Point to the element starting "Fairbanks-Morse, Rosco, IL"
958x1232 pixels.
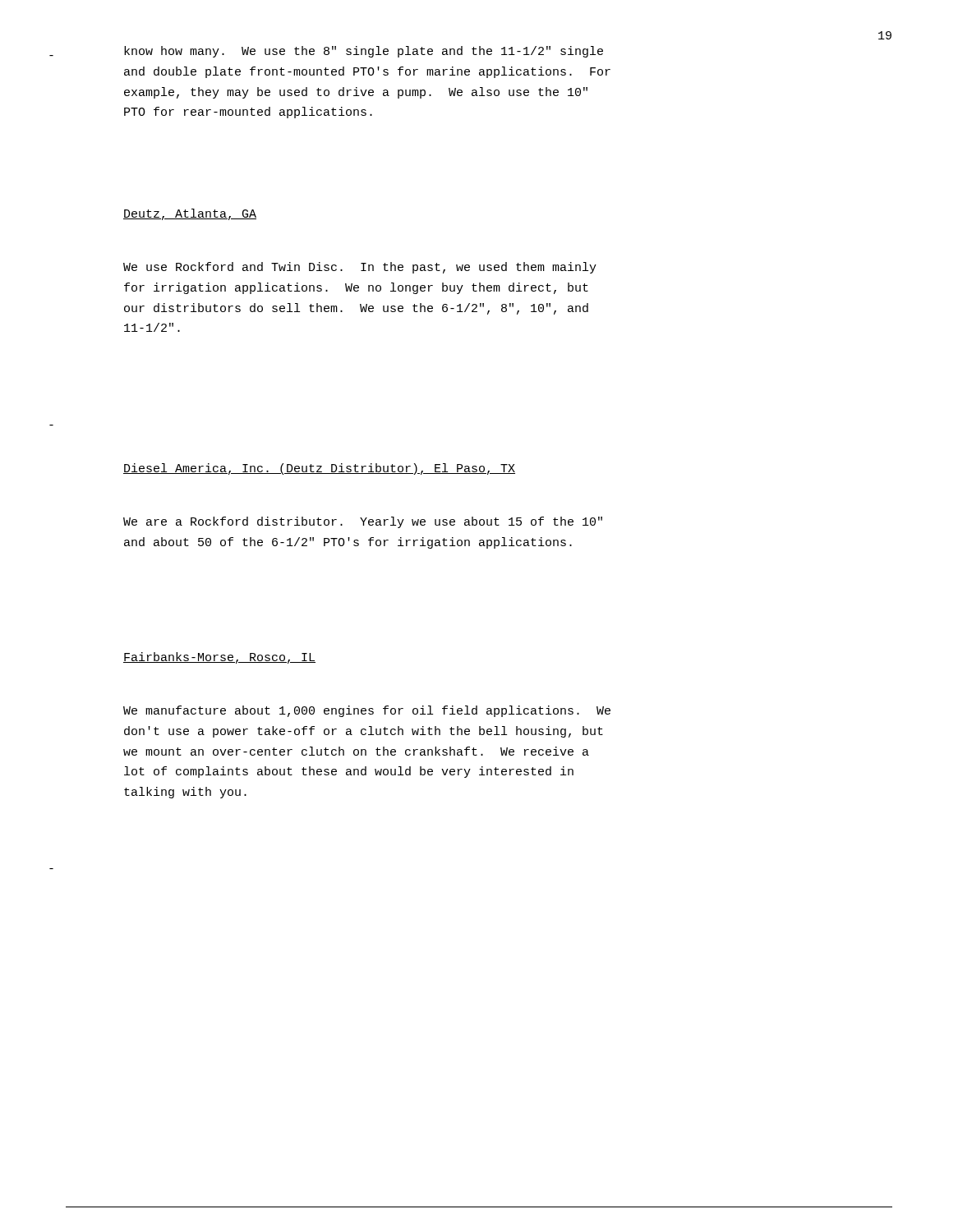click(219, 658)
